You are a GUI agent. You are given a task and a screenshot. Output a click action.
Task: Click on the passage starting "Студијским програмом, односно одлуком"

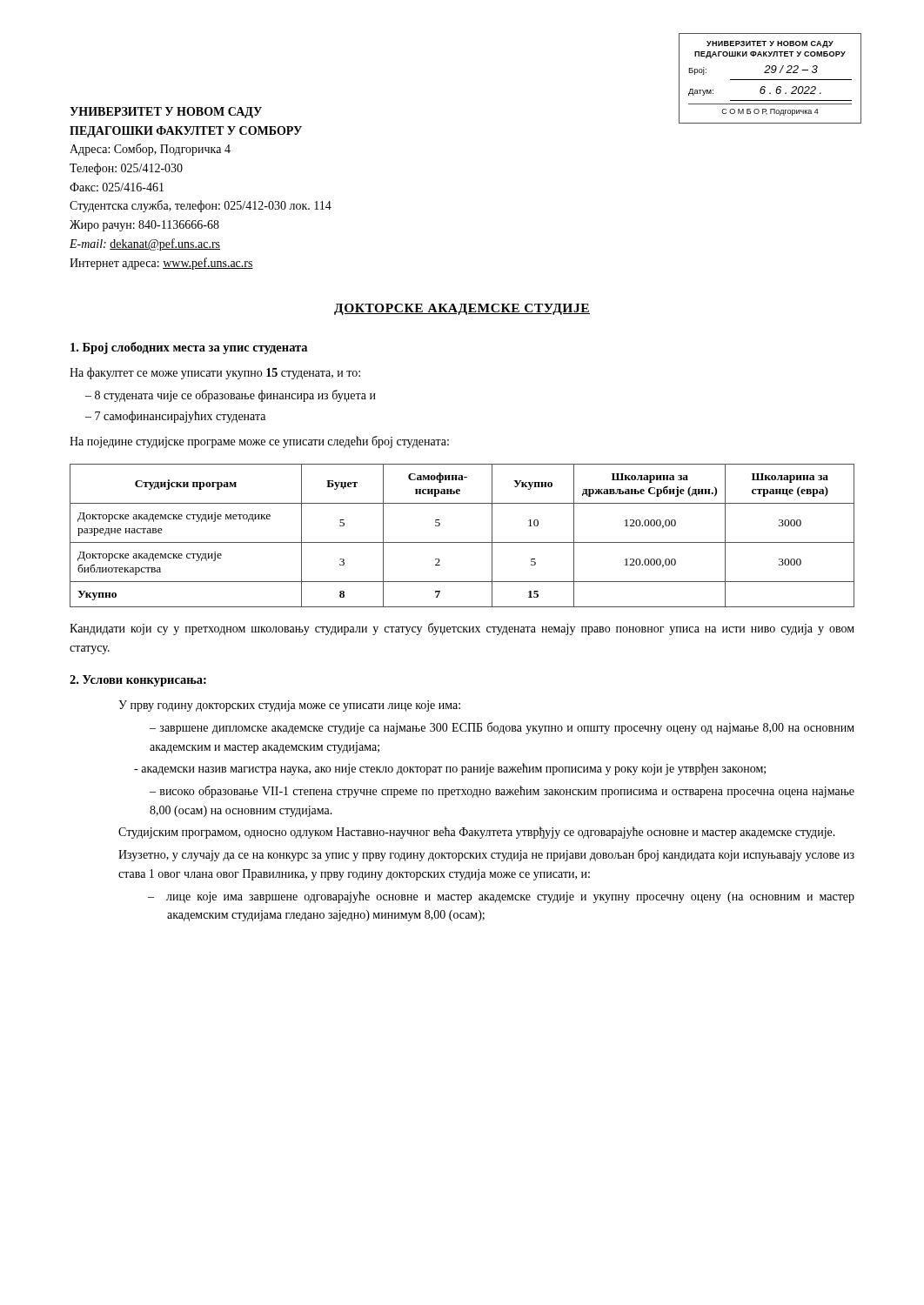477,833
